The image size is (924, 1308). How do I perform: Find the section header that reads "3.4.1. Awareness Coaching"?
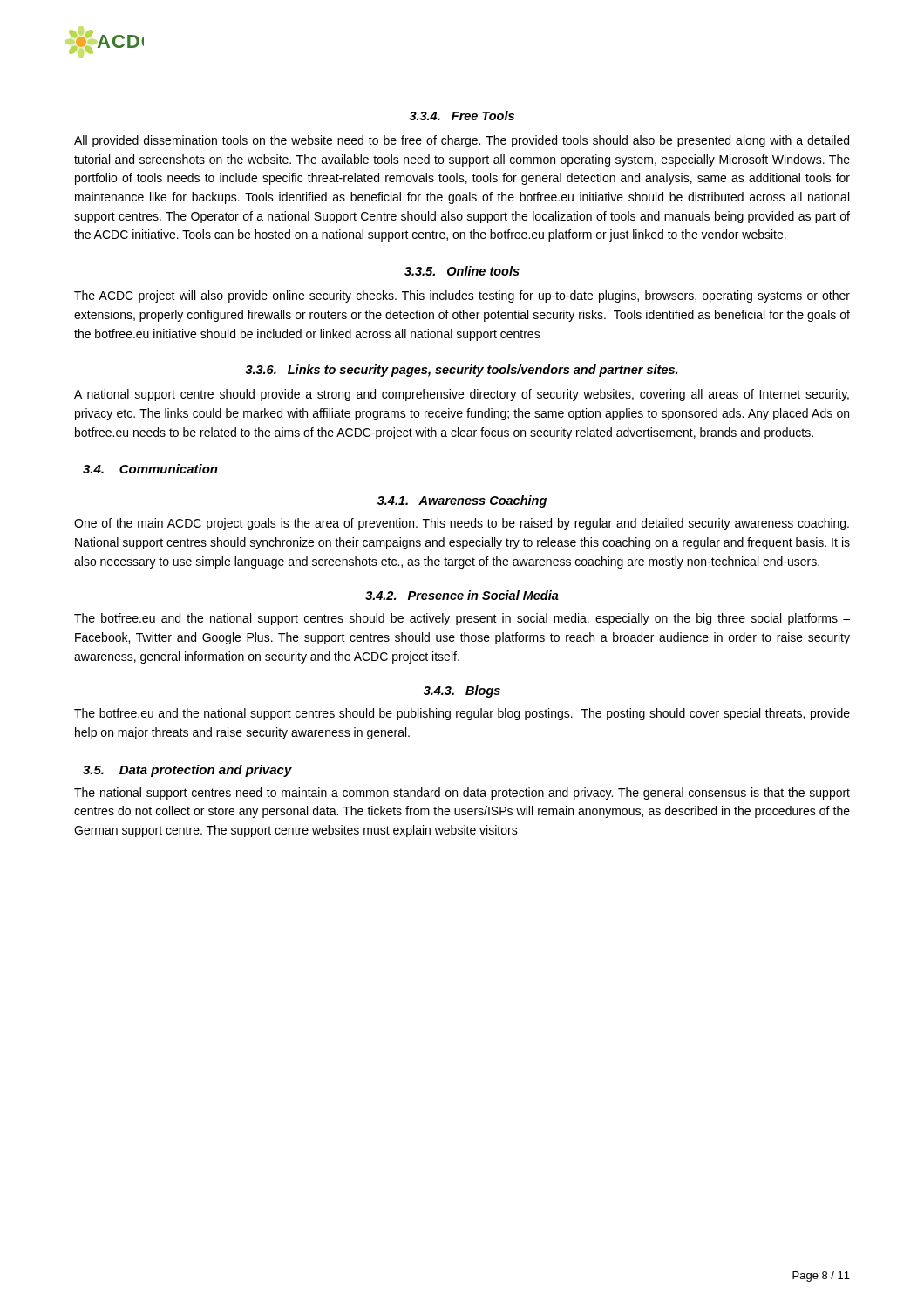click(462, 501)
